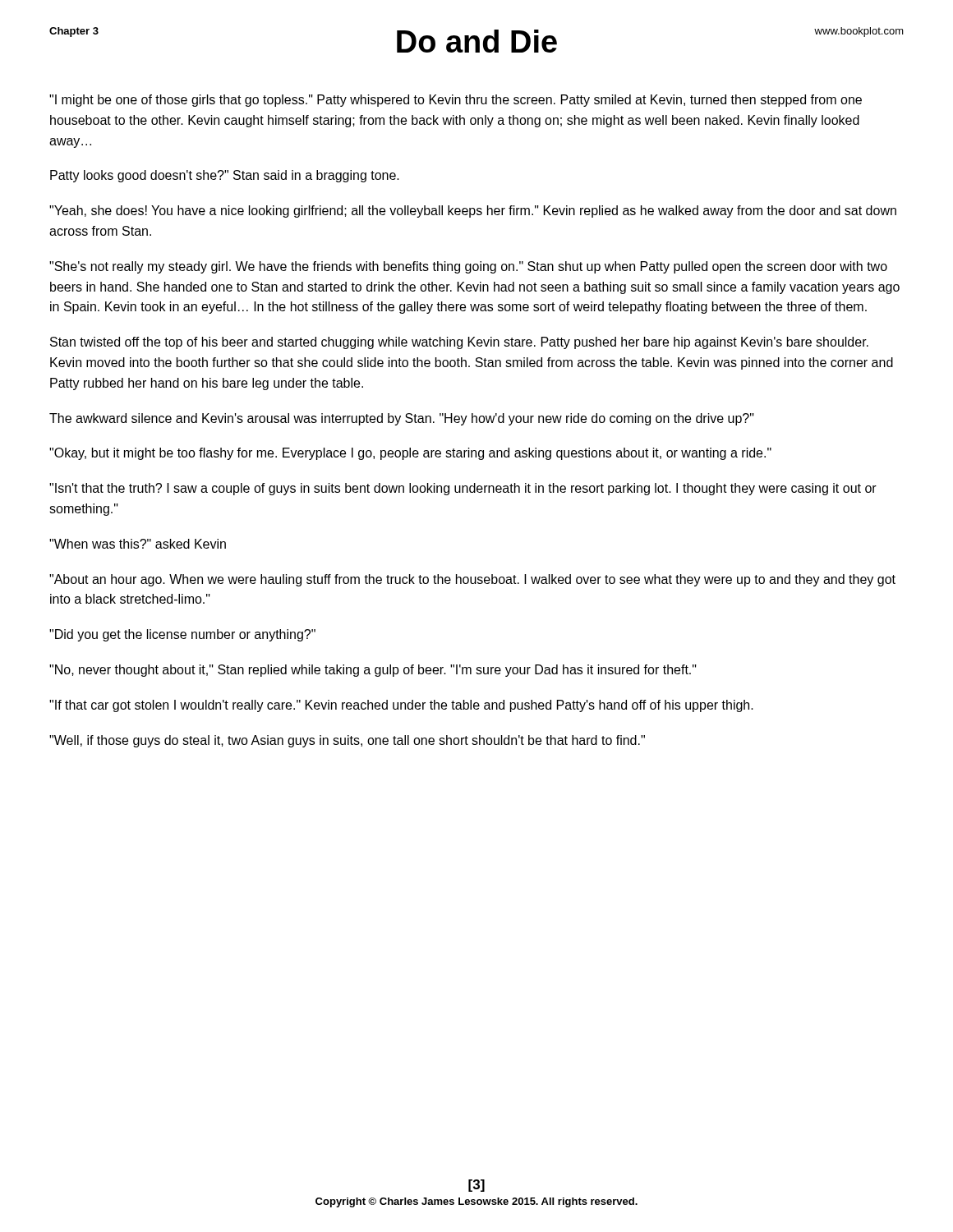Find the element starting ""Did you get the license number or anything?""

pyautogui.click(x=183, y=635)
